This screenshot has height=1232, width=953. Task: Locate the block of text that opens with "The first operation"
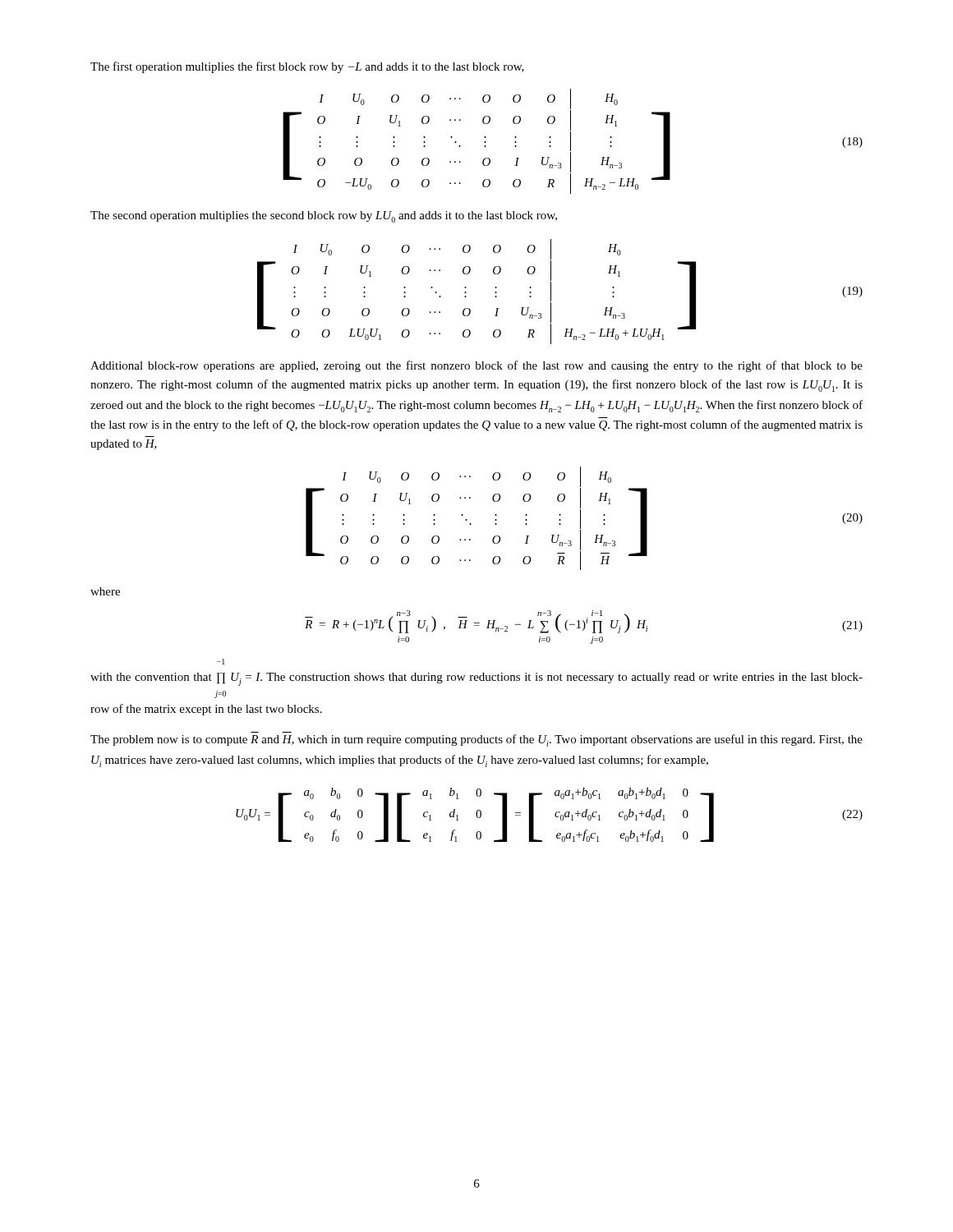coord(307,67)
